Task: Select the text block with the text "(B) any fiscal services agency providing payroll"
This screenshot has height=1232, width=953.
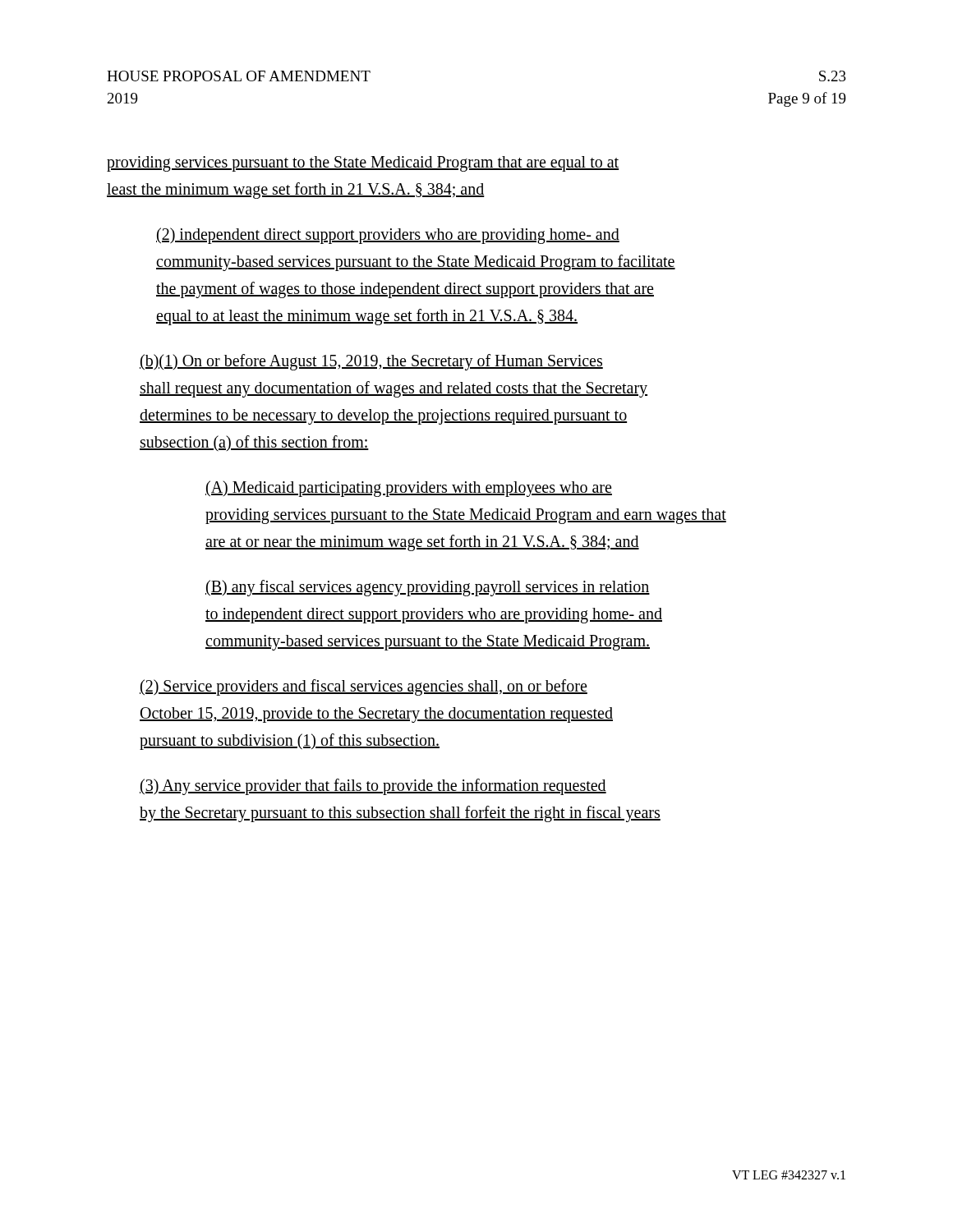Action: [434, 614]
